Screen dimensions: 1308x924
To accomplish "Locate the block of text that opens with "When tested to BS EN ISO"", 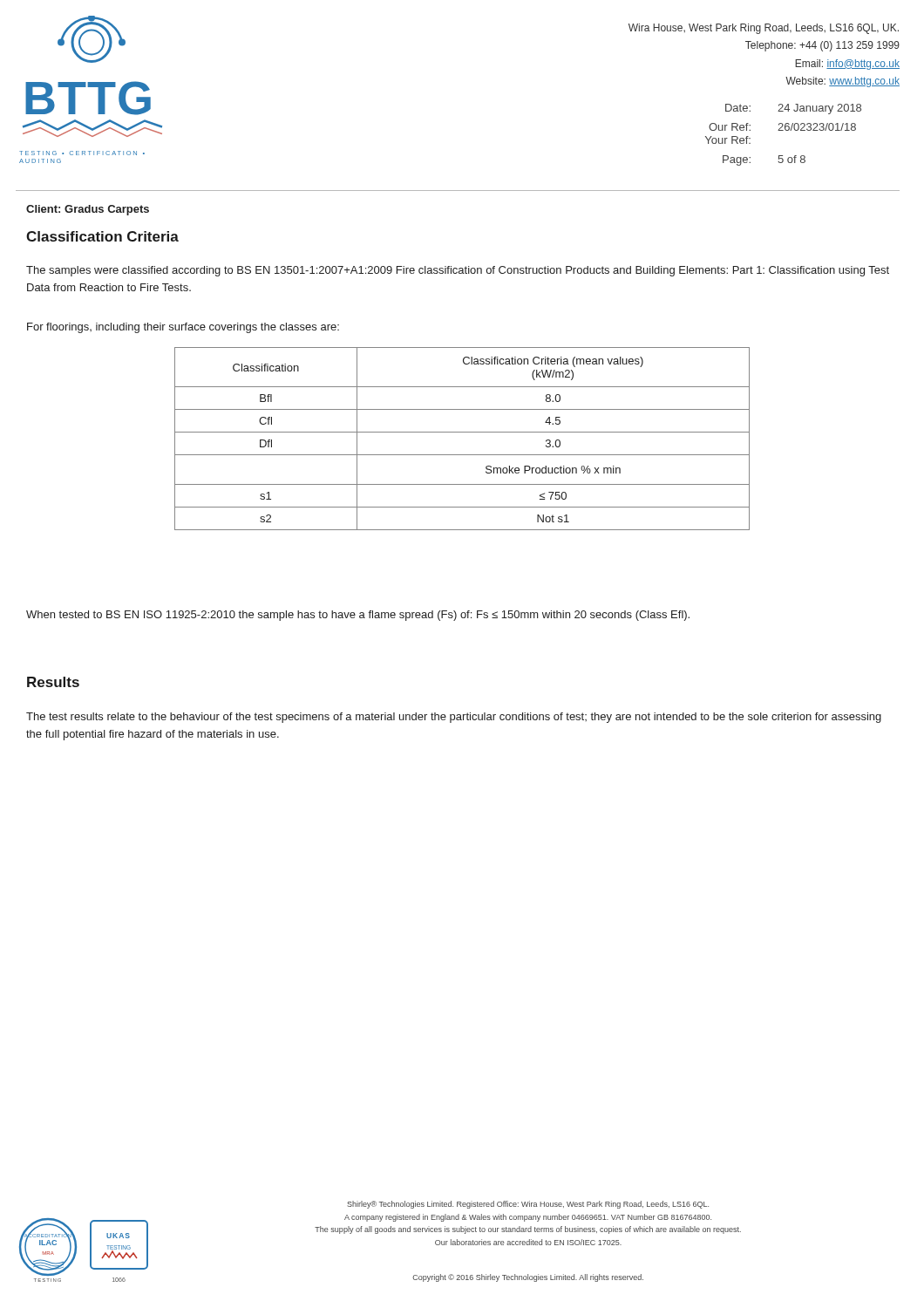I will click(358, 614).
